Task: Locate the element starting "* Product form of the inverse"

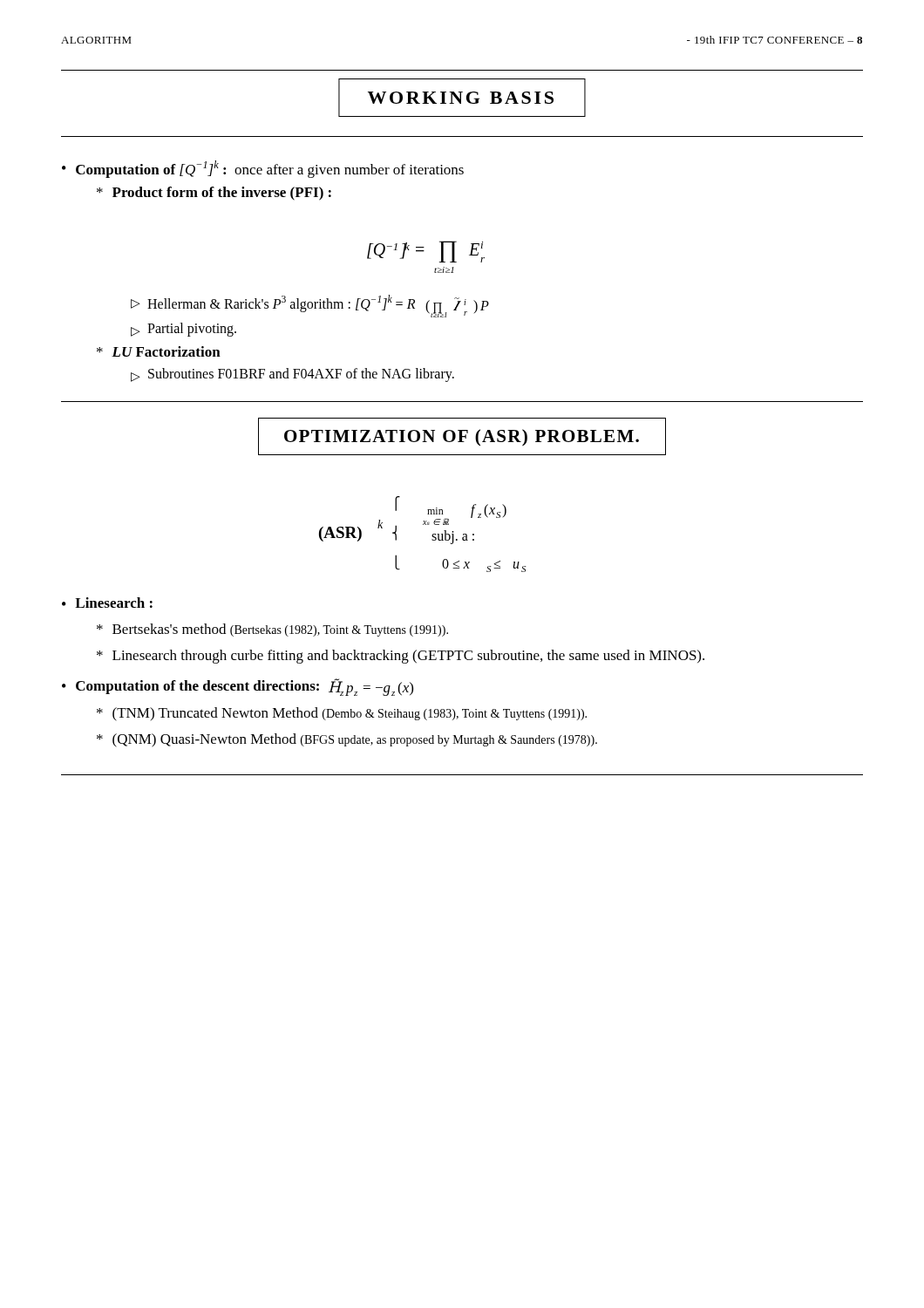Action: 214,192
